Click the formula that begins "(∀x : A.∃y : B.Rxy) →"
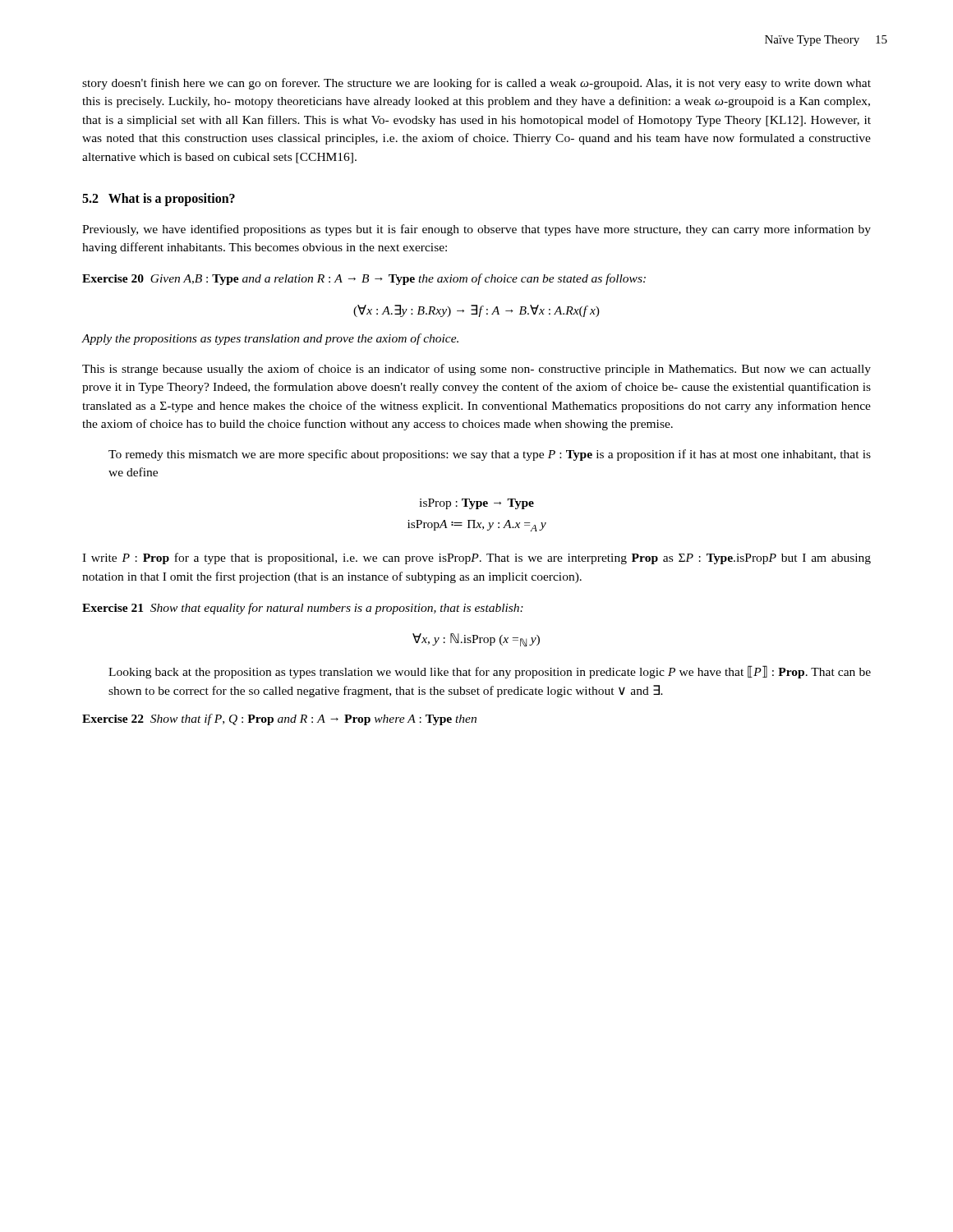The height and width of the screenshot is (1232, 953). 476,310
